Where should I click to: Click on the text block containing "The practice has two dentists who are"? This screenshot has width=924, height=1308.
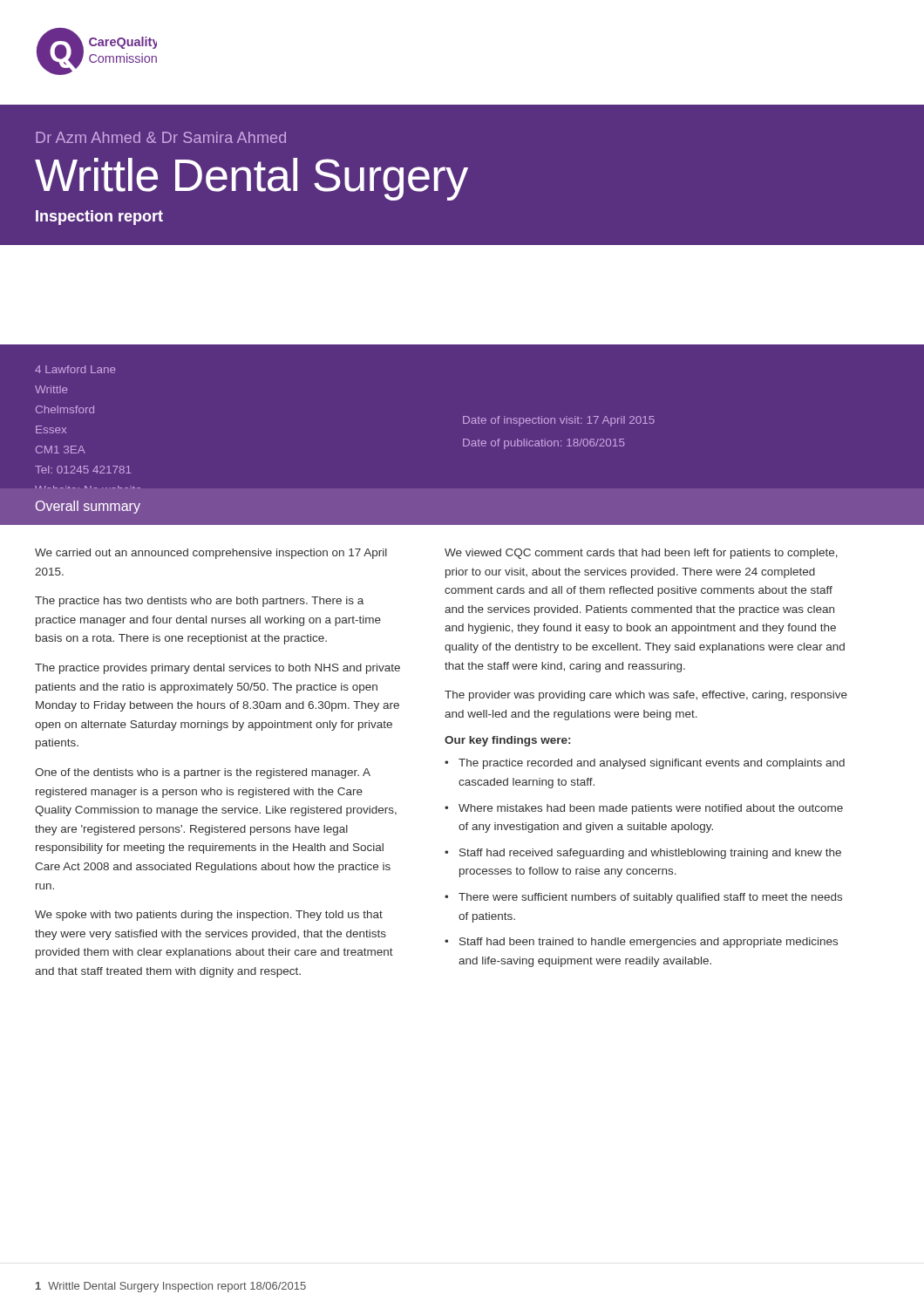tap(208, 619)
